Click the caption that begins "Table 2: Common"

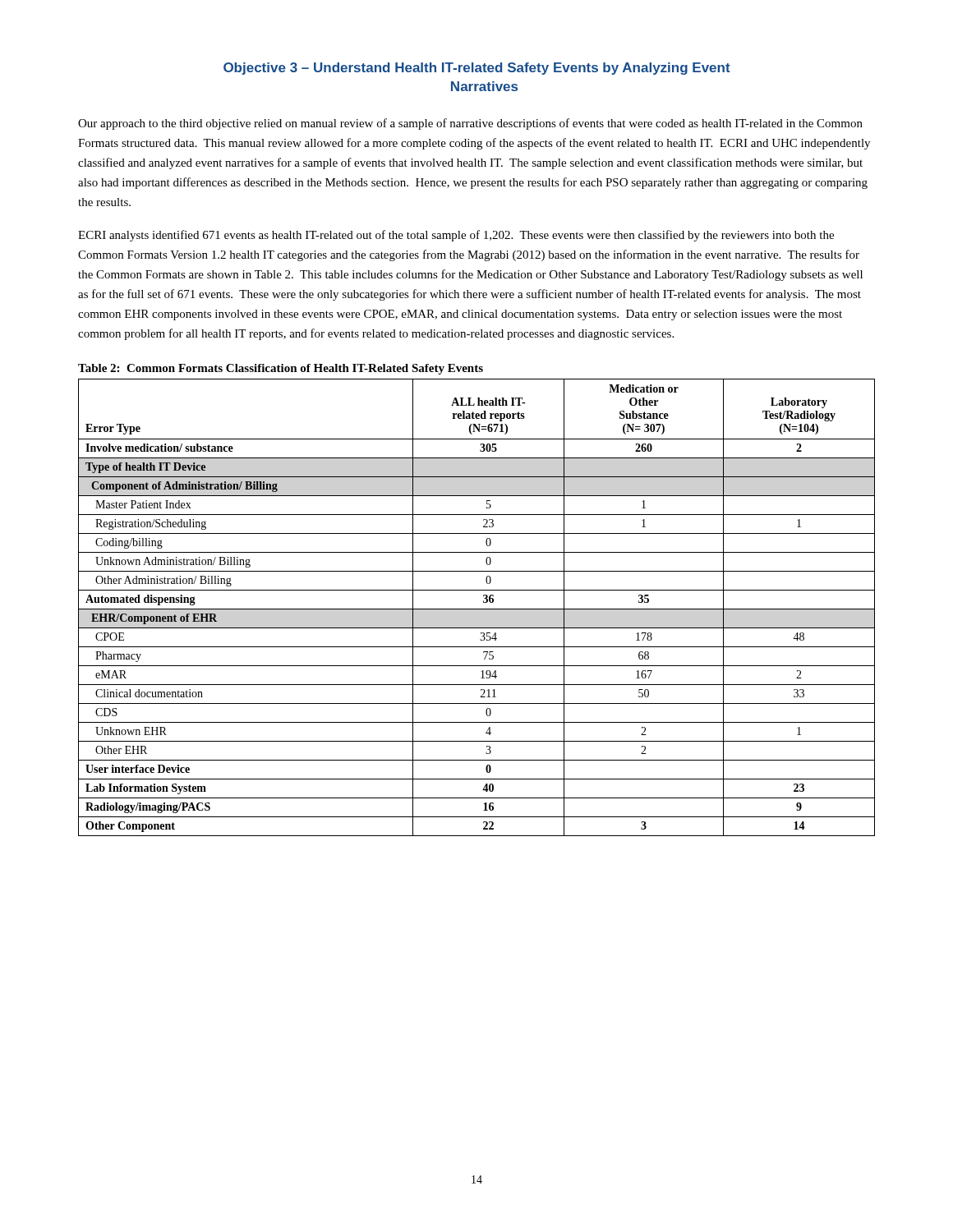tap(281, 368)
